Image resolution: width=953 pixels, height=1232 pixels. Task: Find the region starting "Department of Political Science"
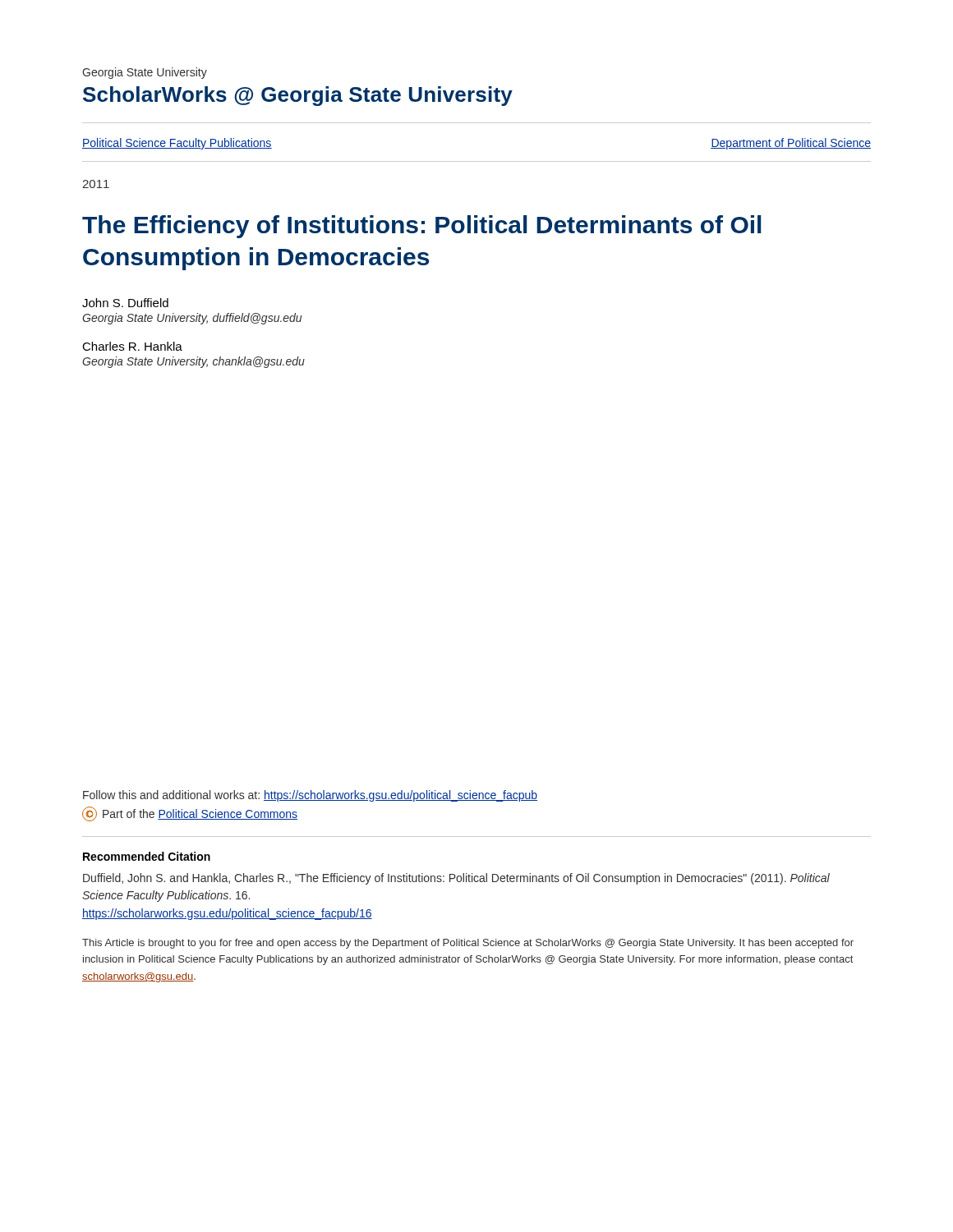pyautogui.click(x=791, y=143)
